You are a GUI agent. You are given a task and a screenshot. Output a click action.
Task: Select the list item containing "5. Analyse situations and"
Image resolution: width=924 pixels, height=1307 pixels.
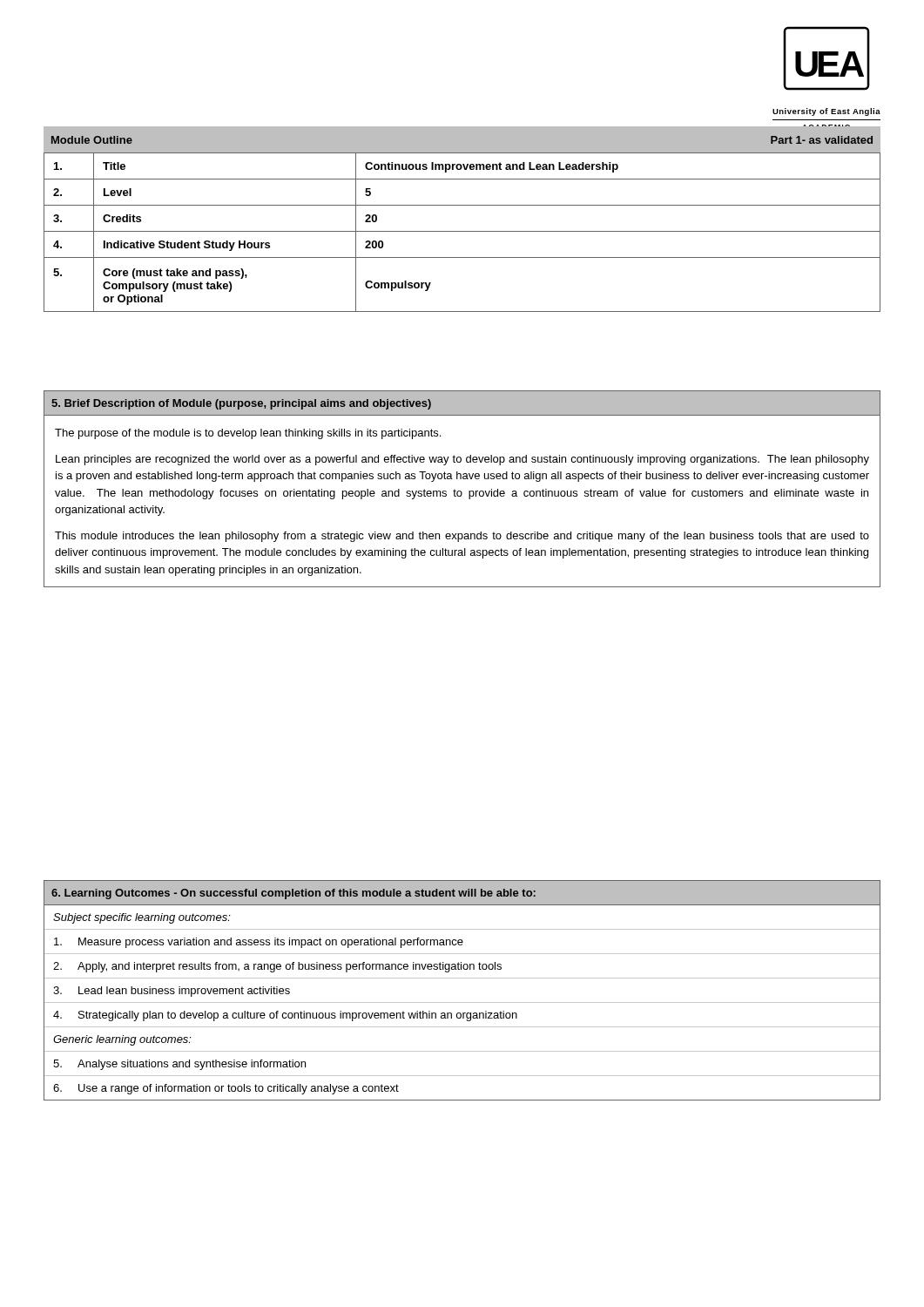click(x=462, y=1064)
